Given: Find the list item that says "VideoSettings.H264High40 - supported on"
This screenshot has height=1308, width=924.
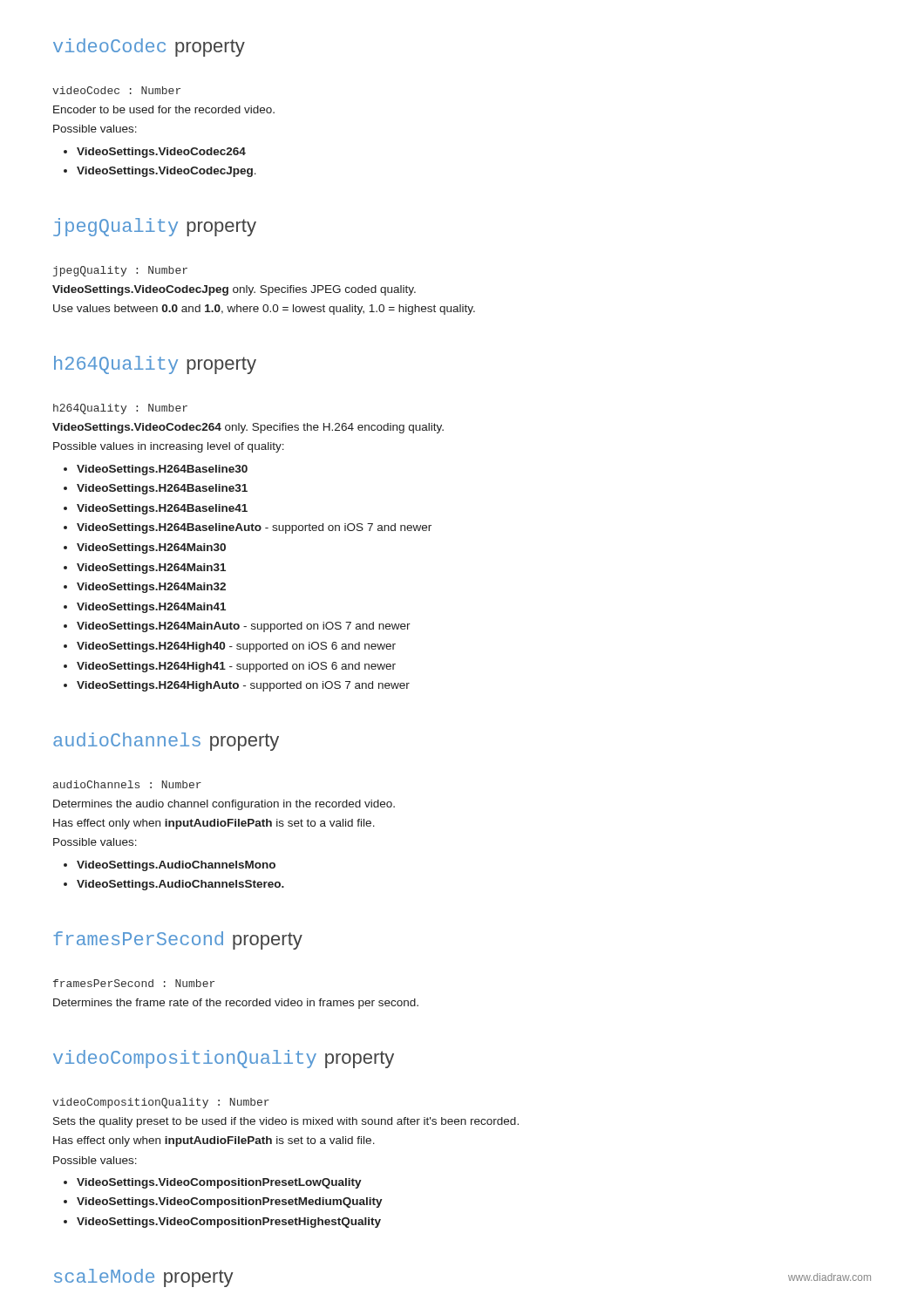Looking at the screenshot, I should click(236, 646).
